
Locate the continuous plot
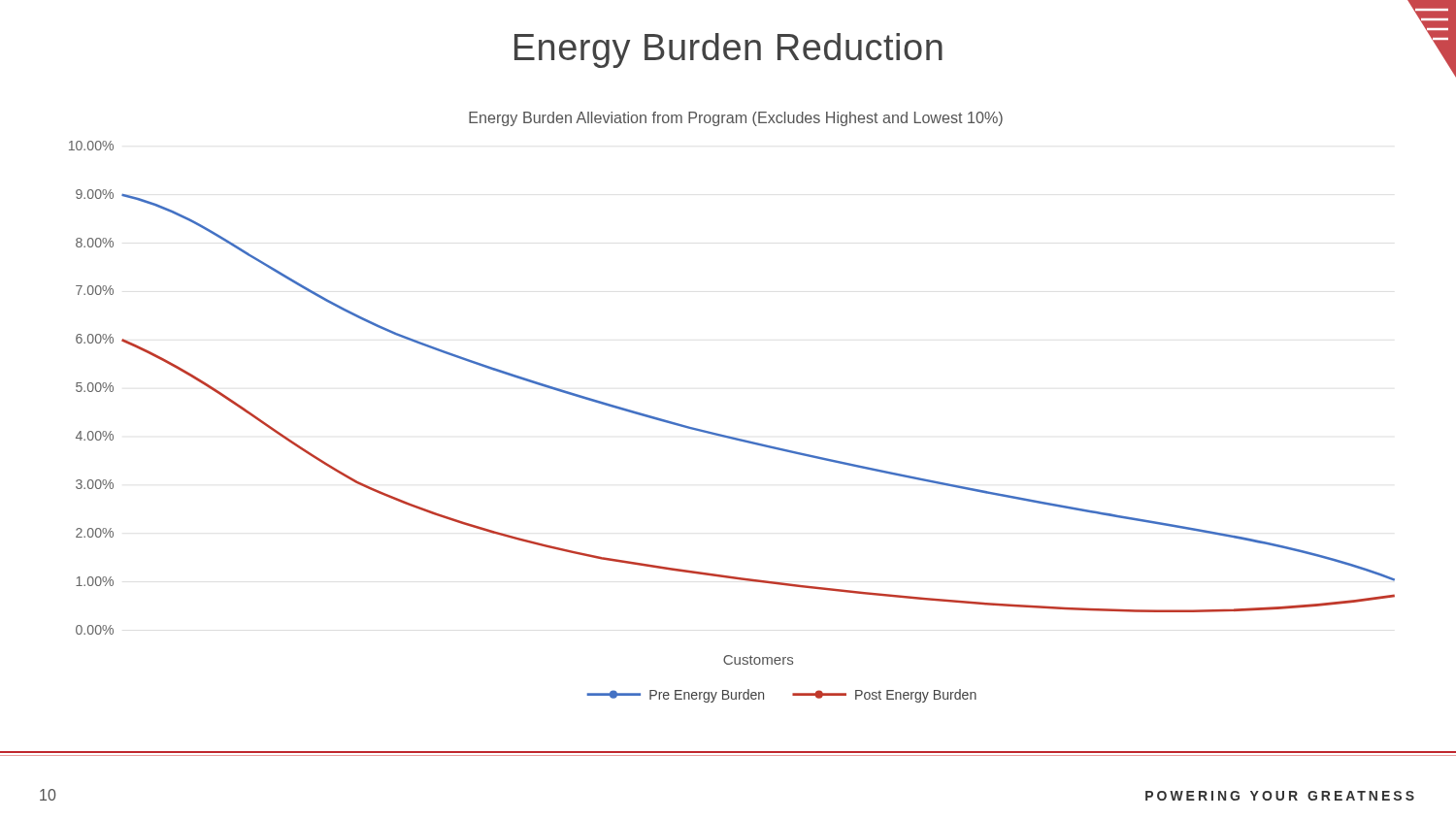(736, 408)
